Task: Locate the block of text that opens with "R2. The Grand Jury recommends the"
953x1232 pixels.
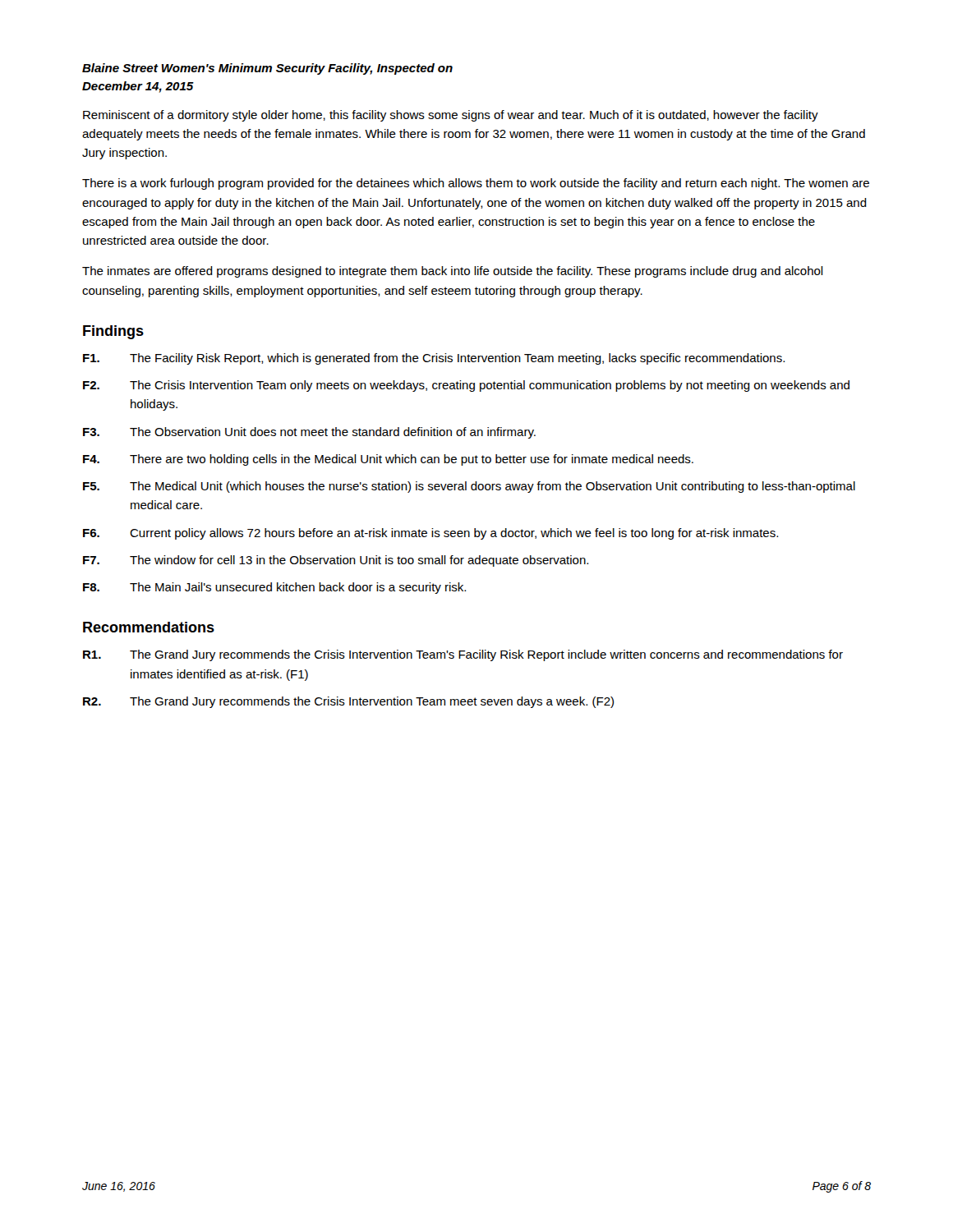Action: [x=476, y=701]
